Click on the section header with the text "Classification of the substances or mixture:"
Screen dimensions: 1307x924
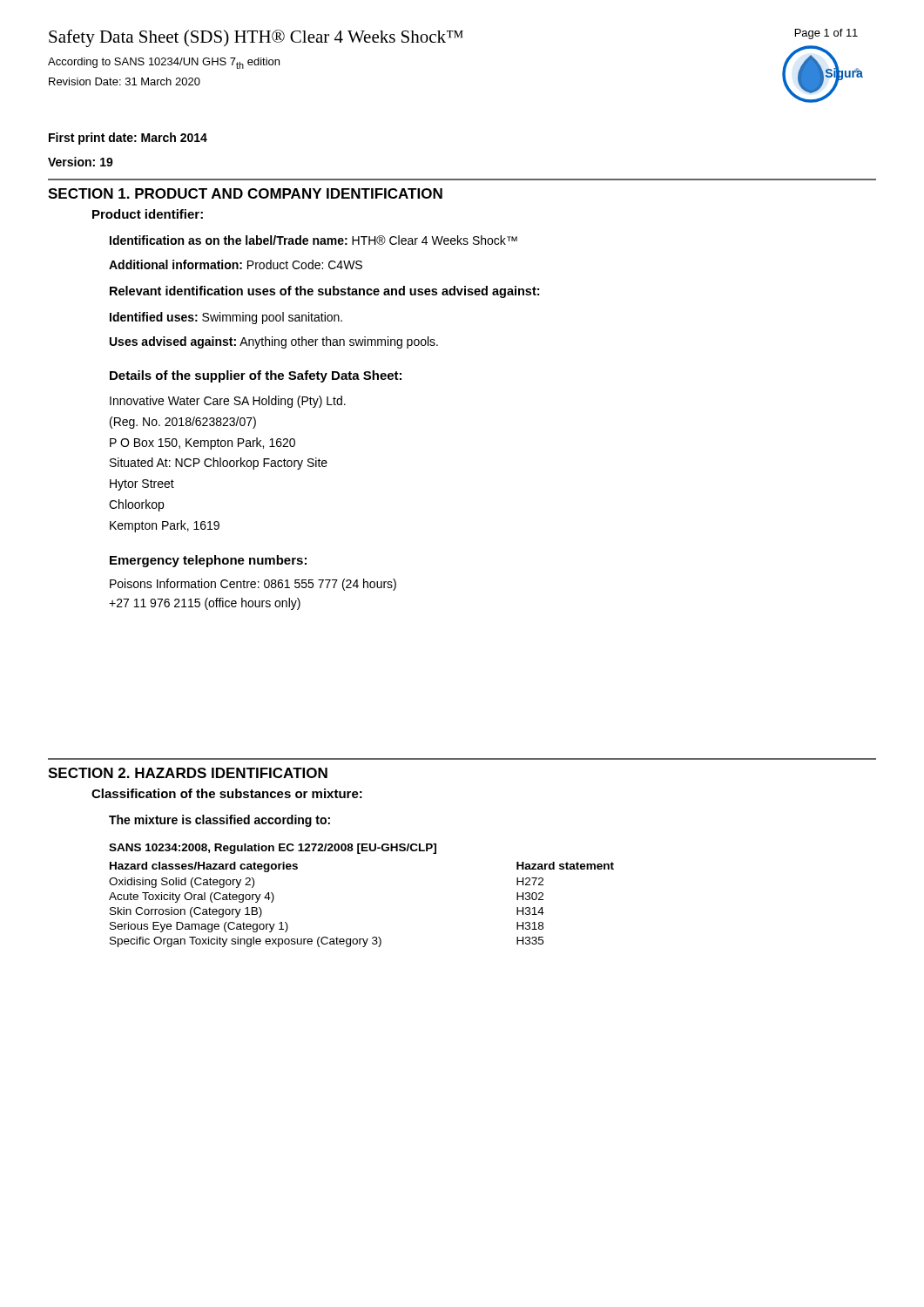tap(227, 793)
